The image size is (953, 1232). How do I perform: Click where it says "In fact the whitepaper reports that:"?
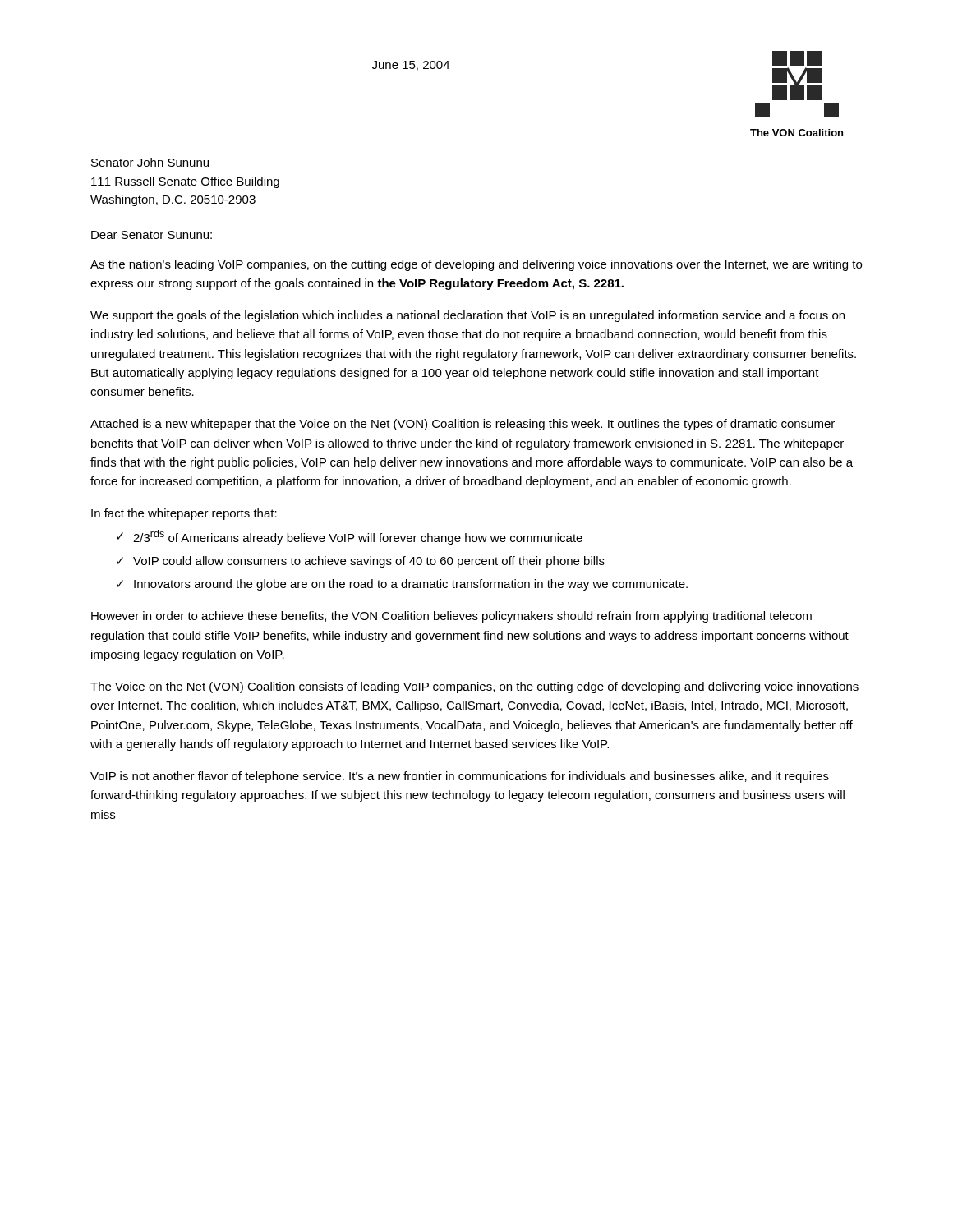[184, 513]
